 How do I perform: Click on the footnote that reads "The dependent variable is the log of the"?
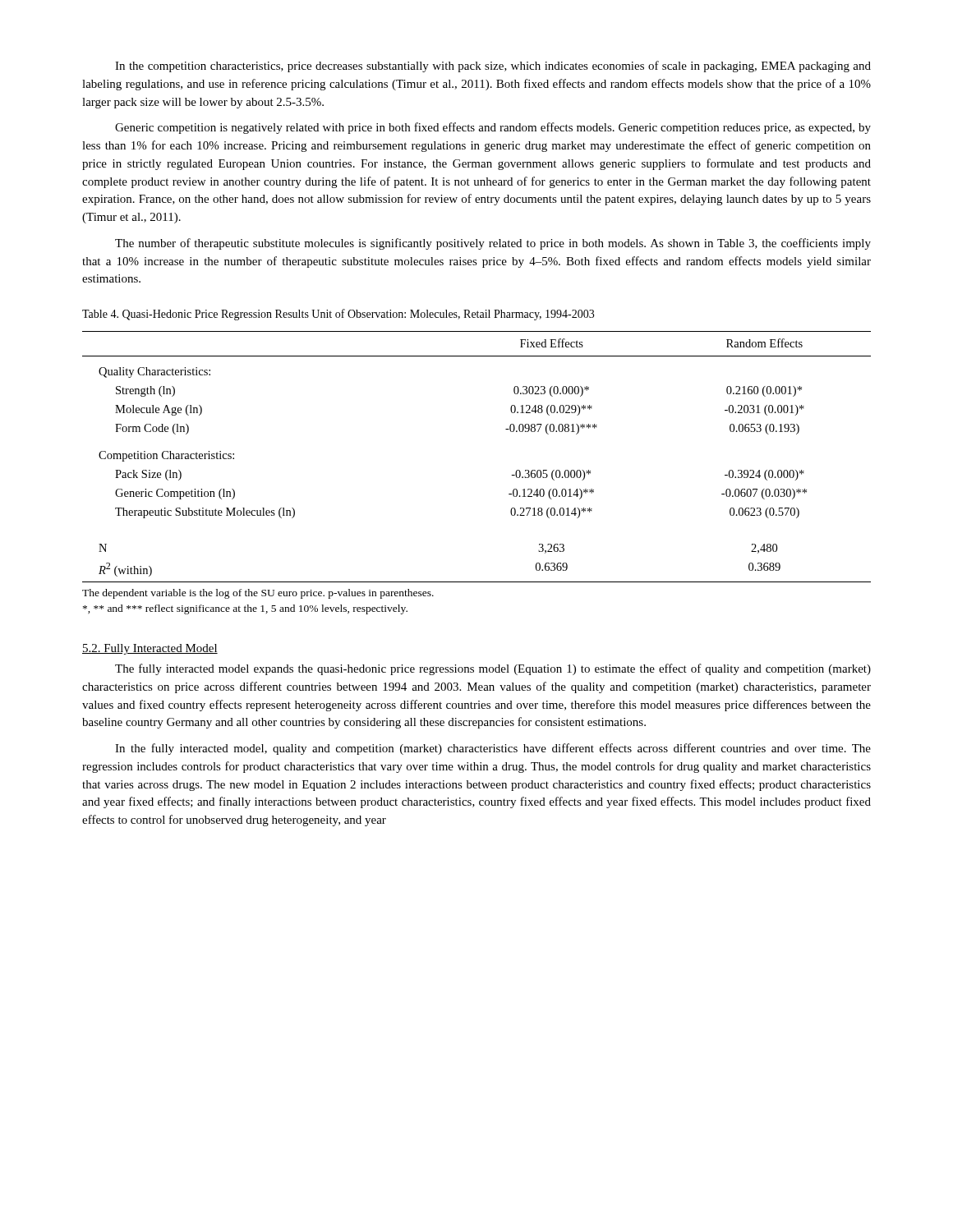point(258,601)
